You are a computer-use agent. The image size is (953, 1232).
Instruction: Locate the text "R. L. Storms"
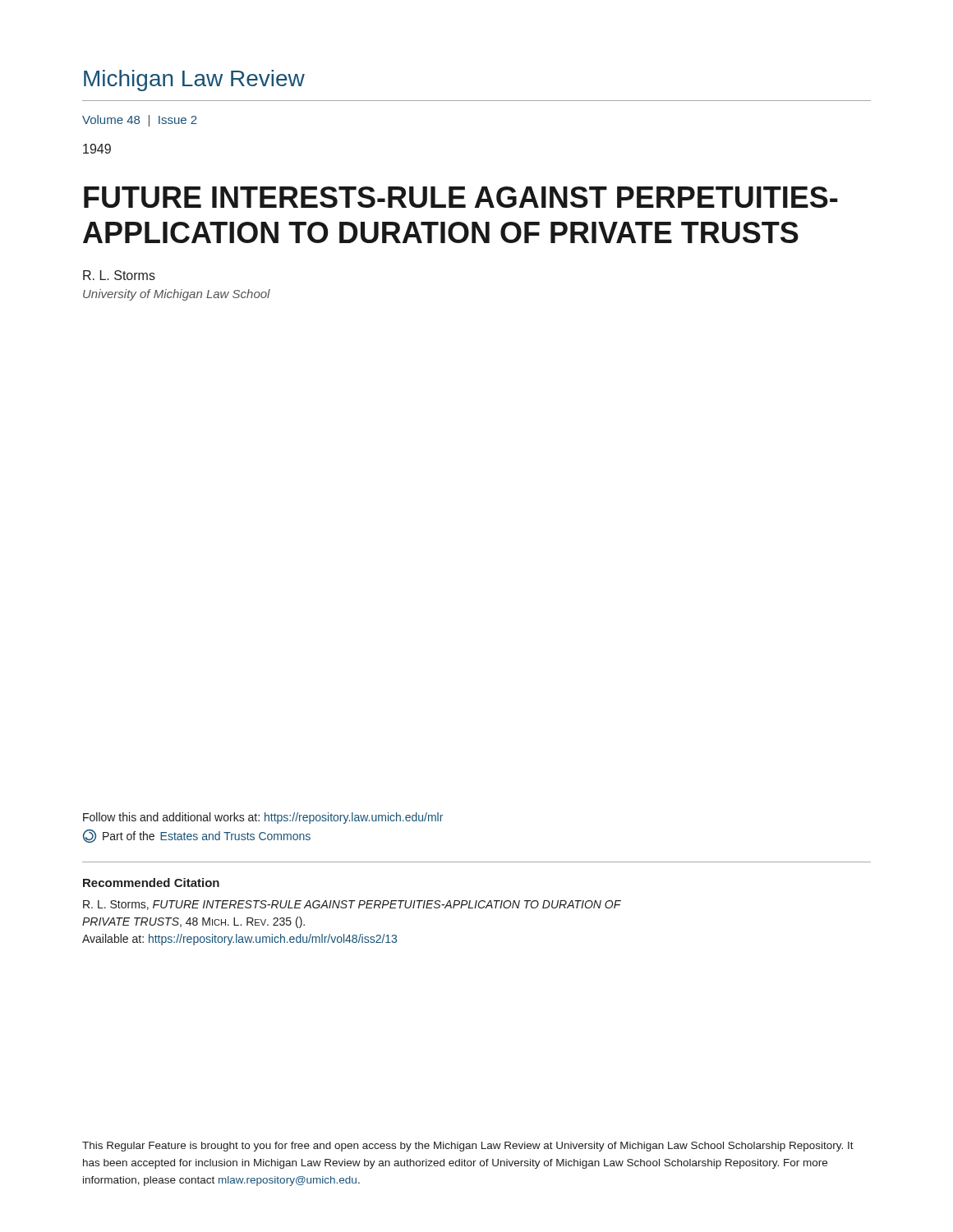[119, 276]
